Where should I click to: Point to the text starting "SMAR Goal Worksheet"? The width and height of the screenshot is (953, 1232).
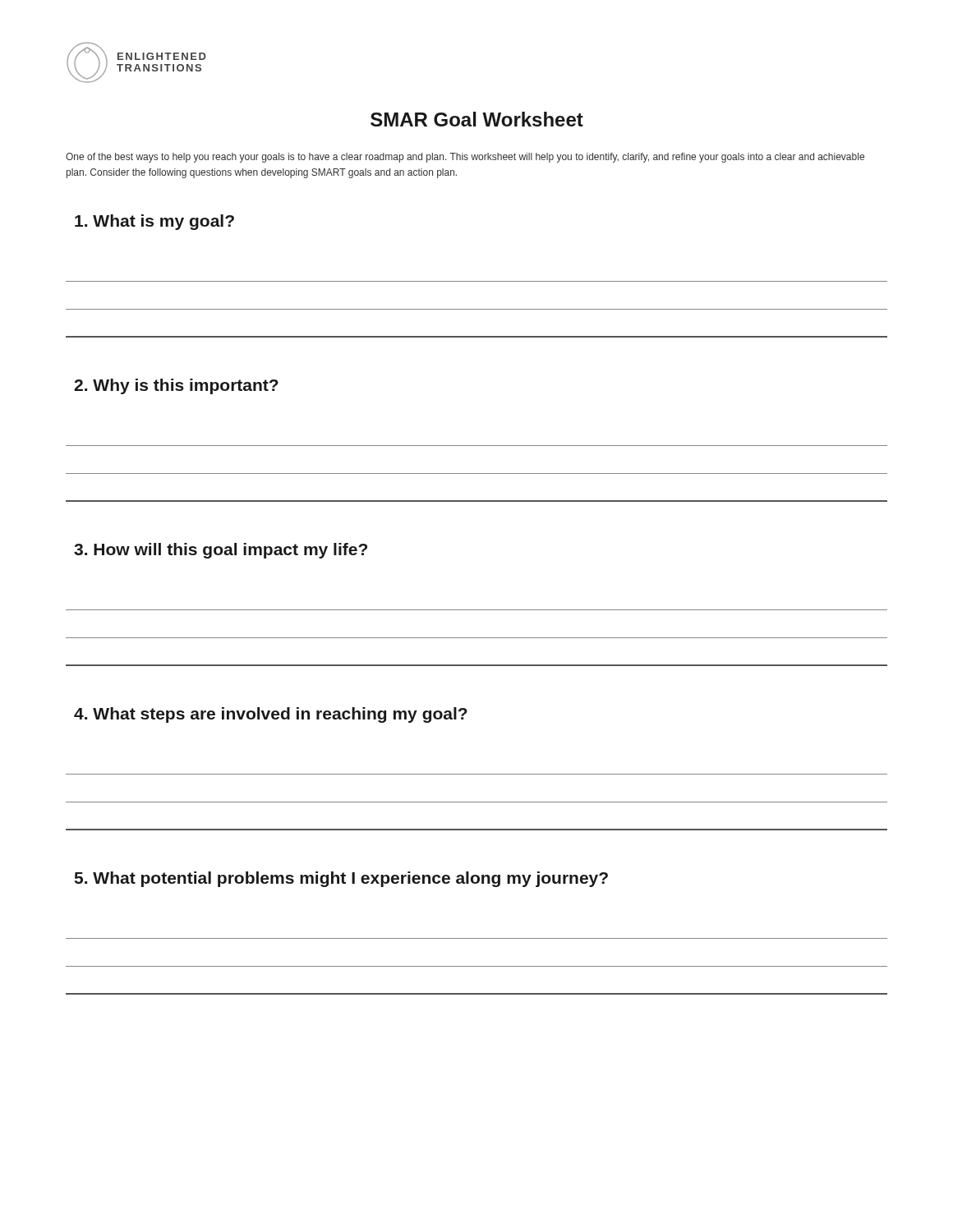click(x=476, y=120)
